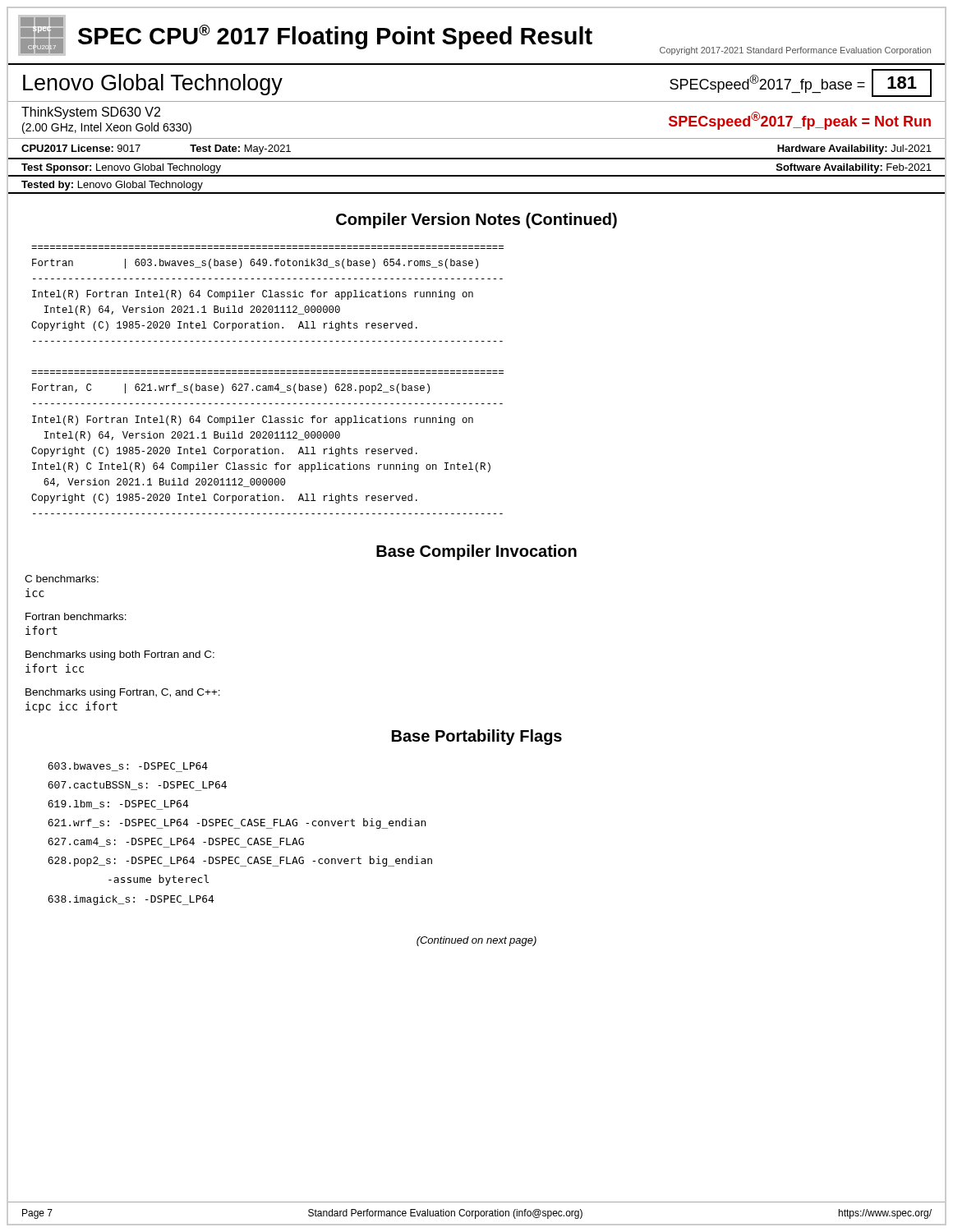Image resolution: width=953 pixels, height=1232 pixels.
Task: Point to the block starting "628.pop2_s: -DSPEC_LP64 -DSPEC_CASE_FLAG"
Action: click(237, 870)
